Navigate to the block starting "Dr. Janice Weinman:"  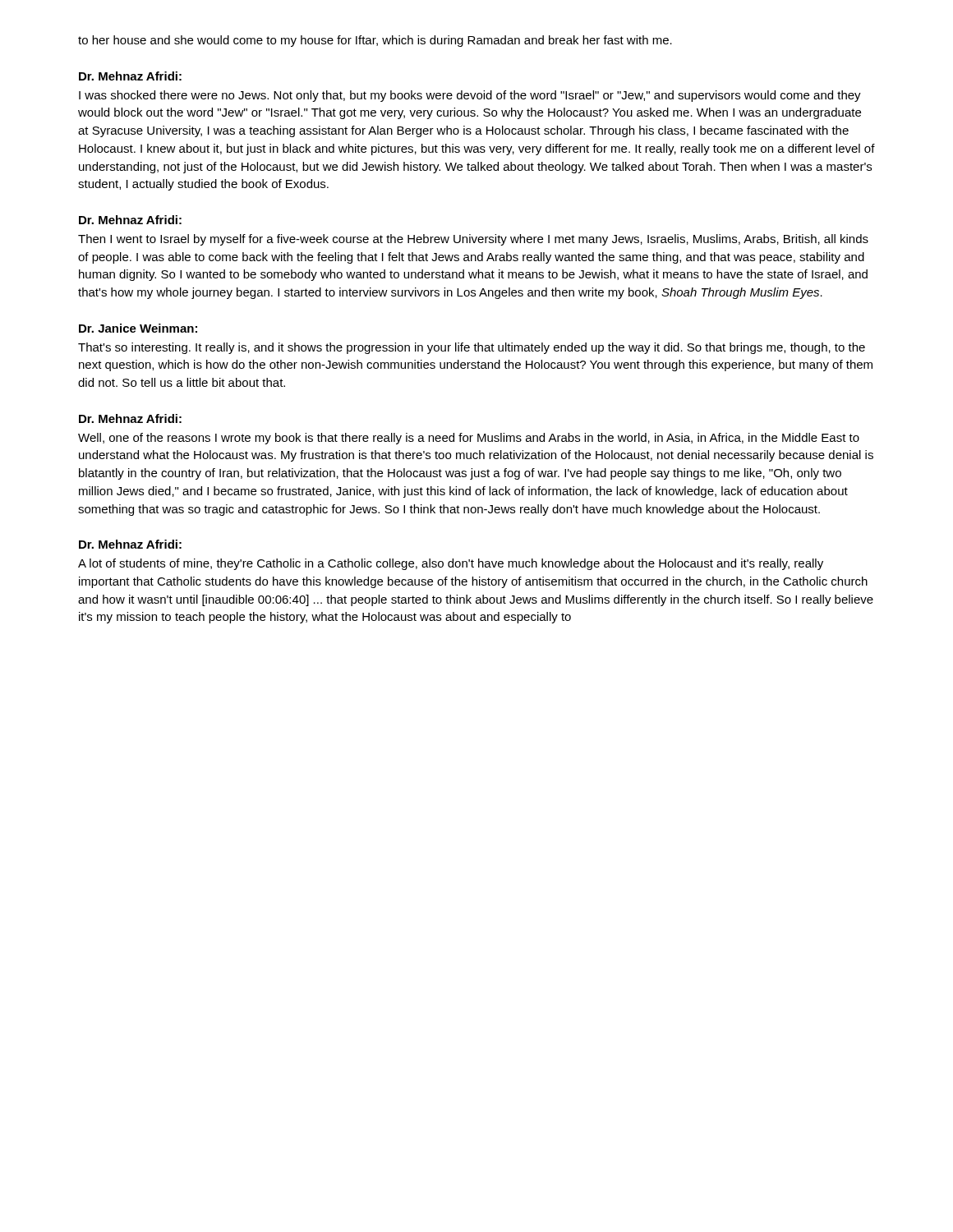point(138,328)
